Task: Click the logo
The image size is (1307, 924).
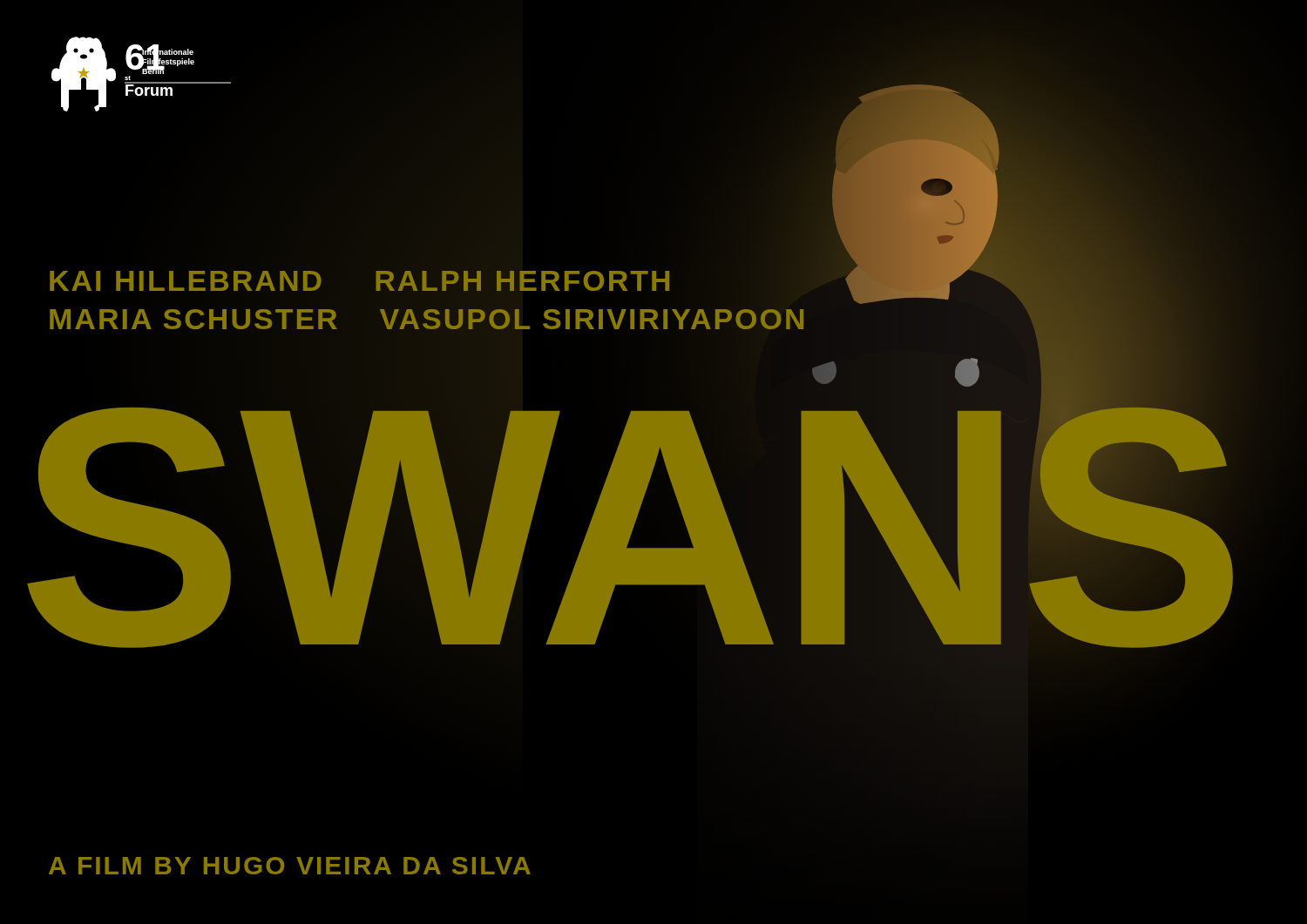Action: coord(144,74)
